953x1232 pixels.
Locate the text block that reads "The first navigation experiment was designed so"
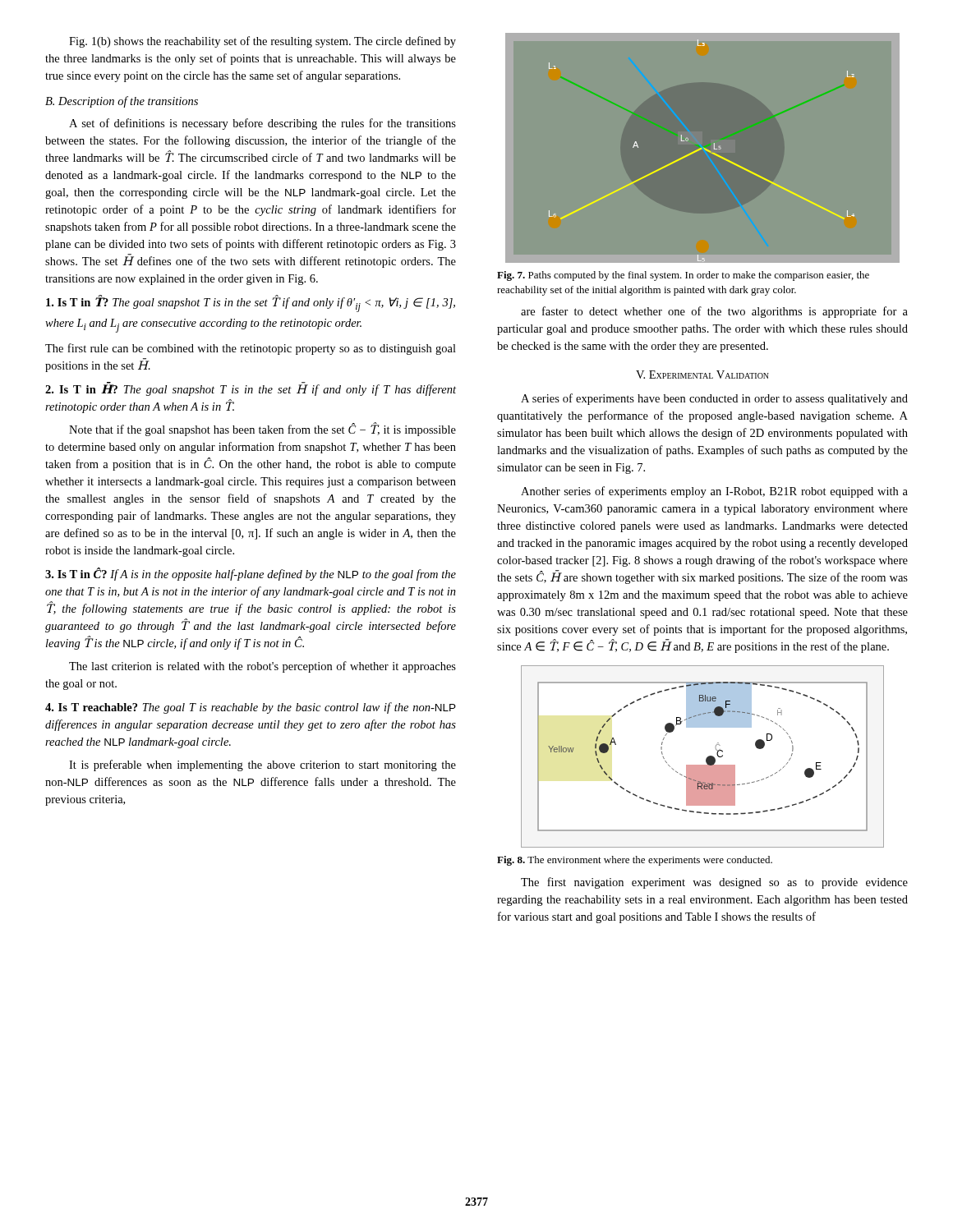702,900
